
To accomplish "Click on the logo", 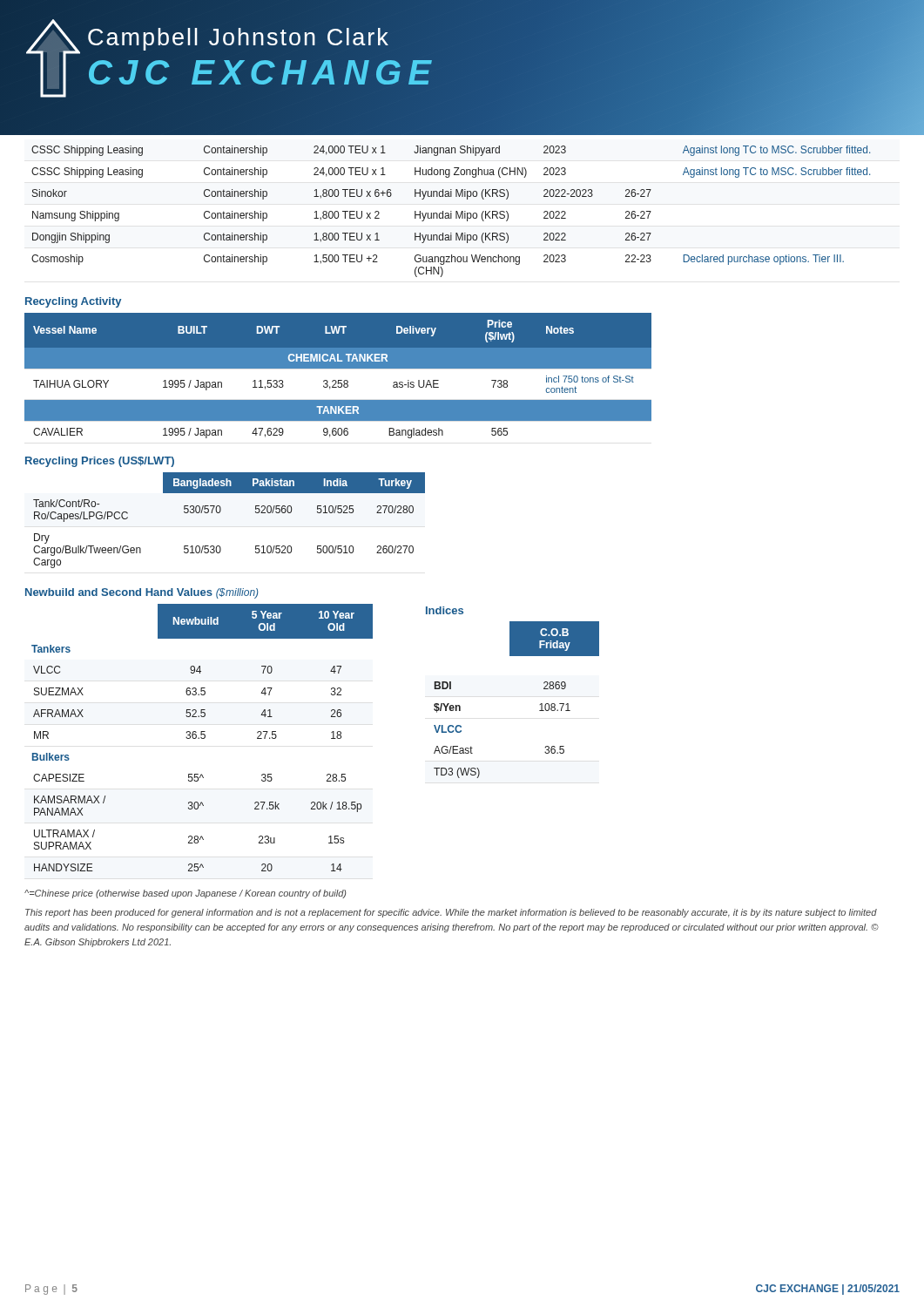I will [x=462, y=68].
